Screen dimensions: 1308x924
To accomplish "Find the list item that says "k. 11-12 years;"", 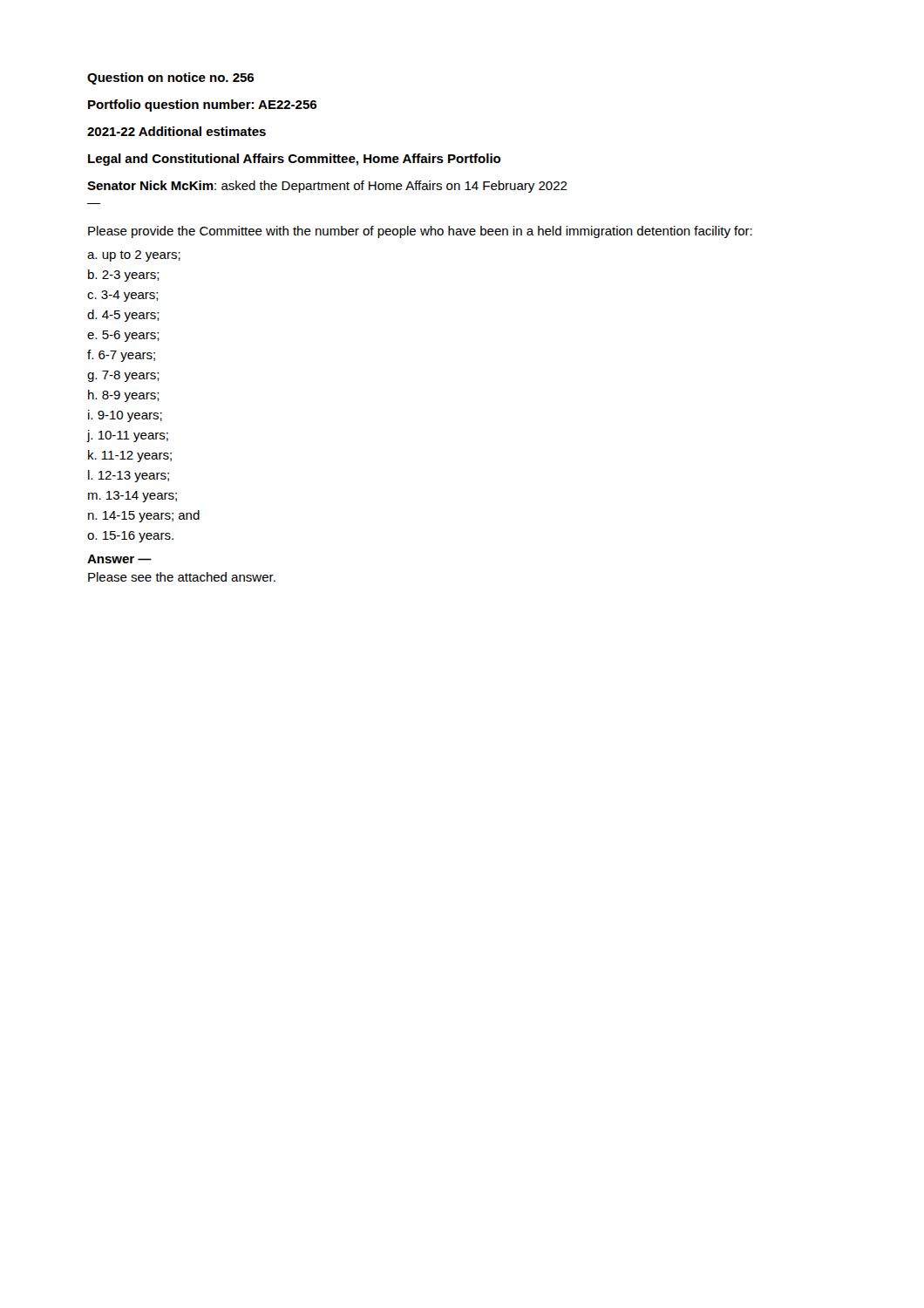I will 130,455.
